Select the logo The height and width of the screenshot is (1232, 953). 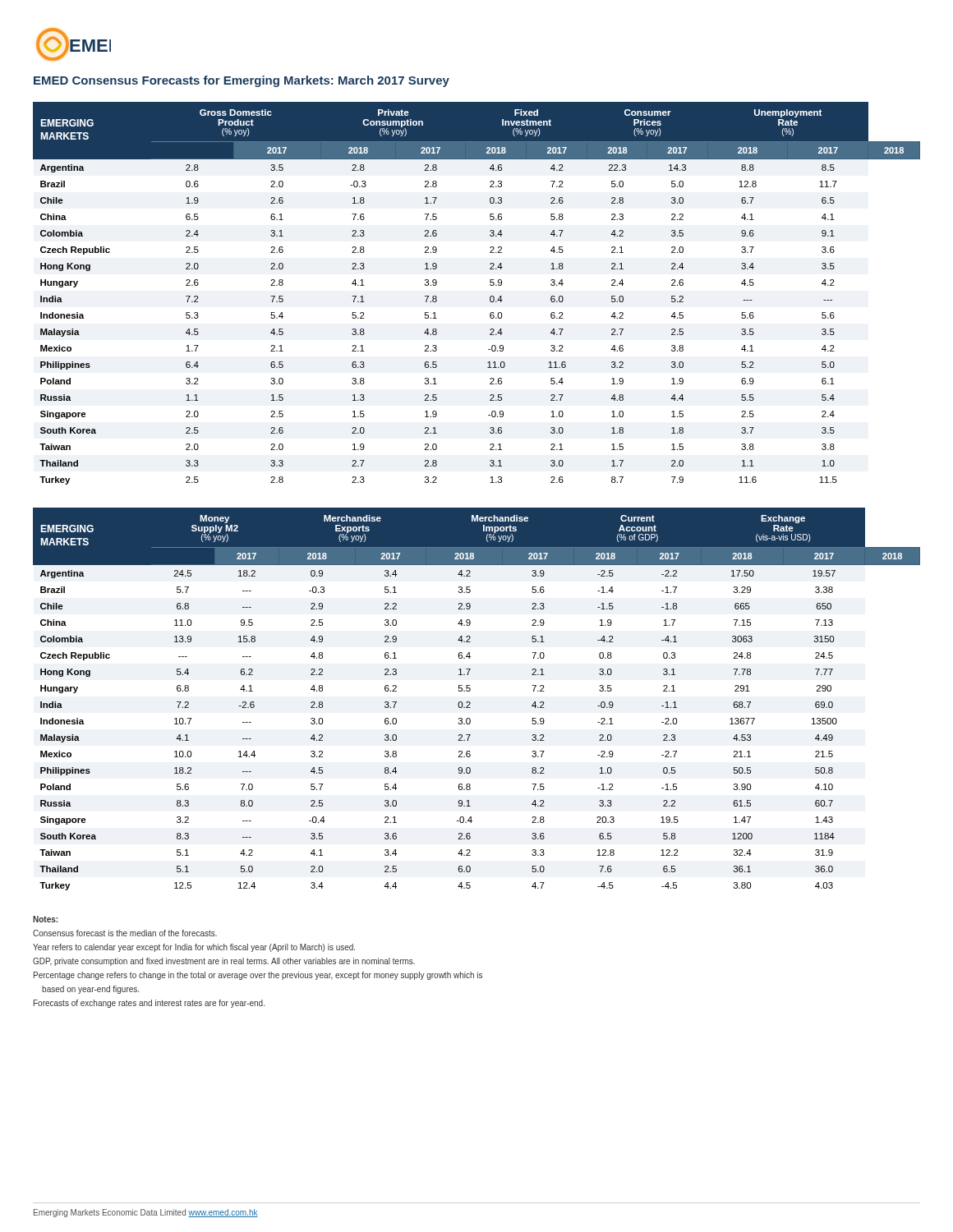tap(476, 46)
